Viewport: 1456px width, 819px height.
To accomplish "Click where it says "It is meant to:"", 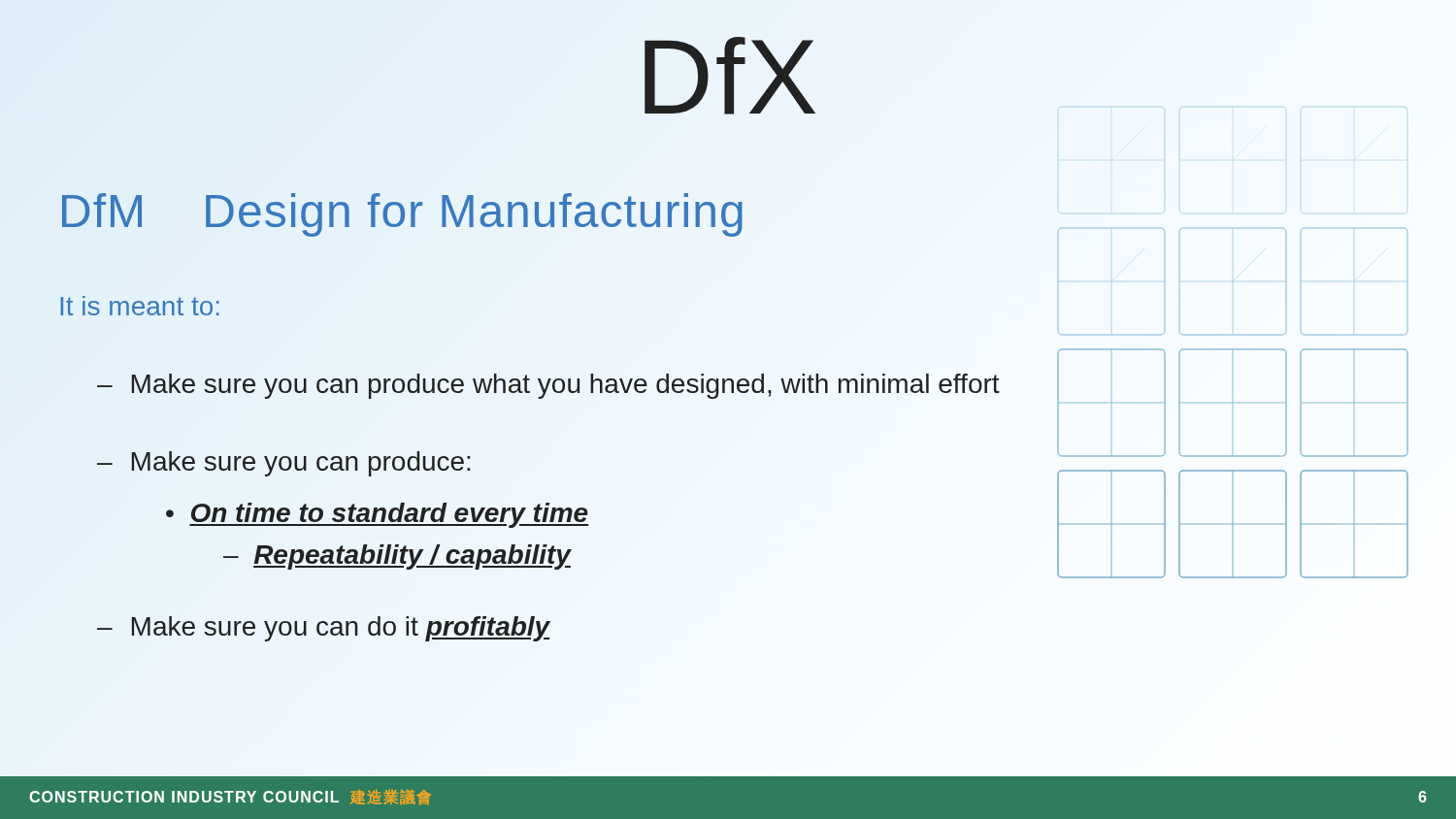I will pos(140,306).
